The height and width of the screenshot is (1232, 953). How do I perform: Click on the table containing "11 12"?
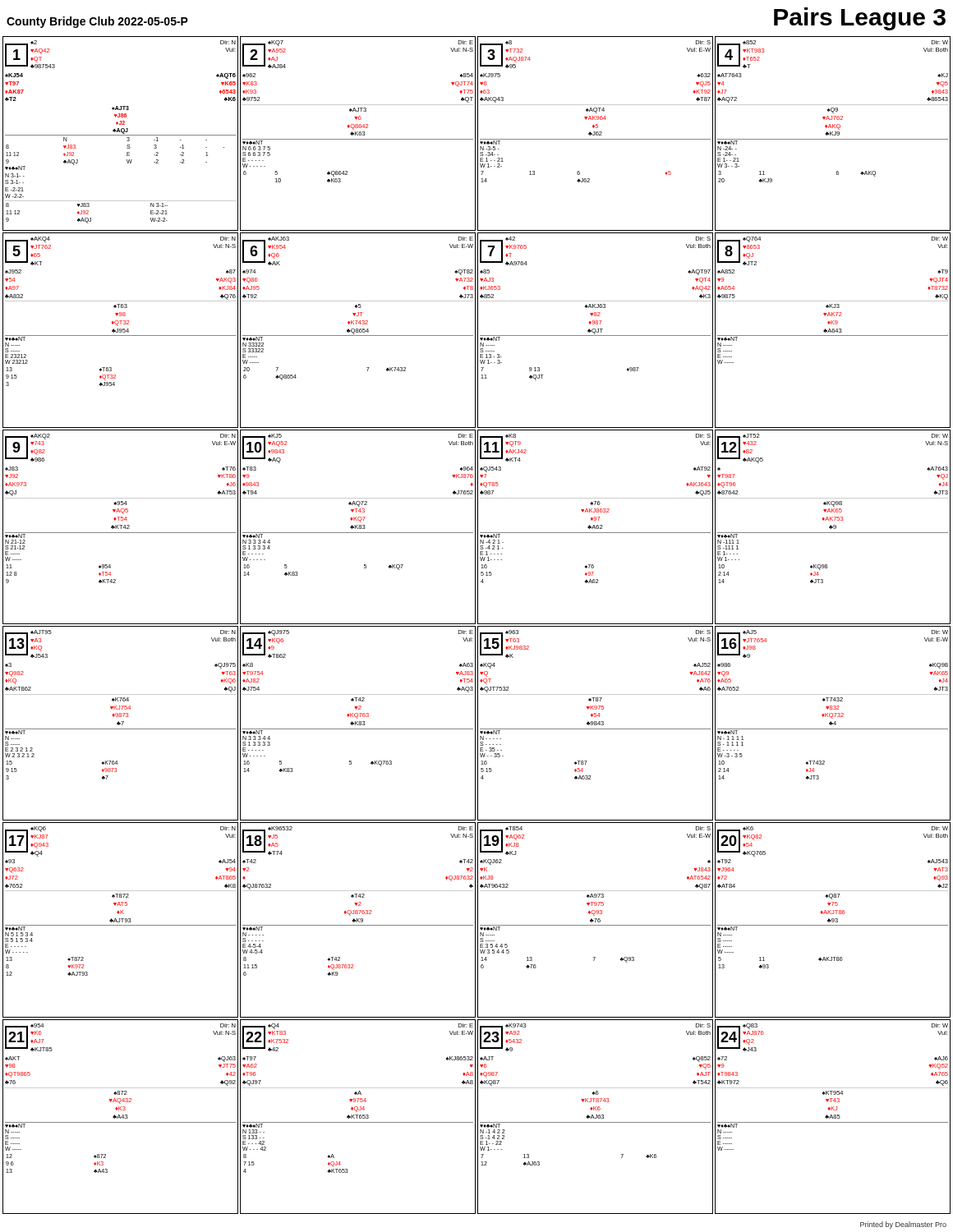click(476, 625)
